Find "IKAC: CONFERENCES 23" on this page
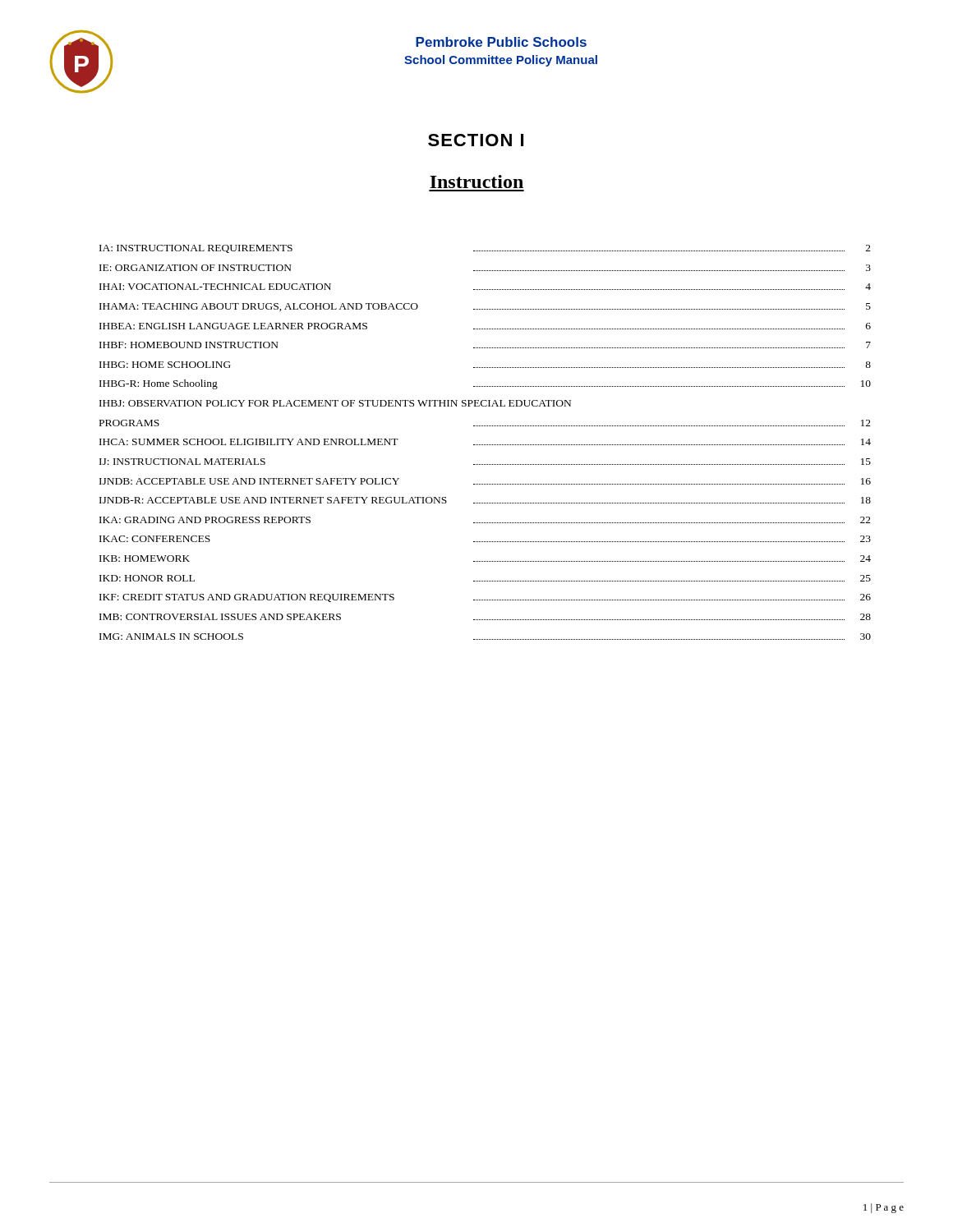The height and width of the screenshot is (1232, 953). coord(485,539)
